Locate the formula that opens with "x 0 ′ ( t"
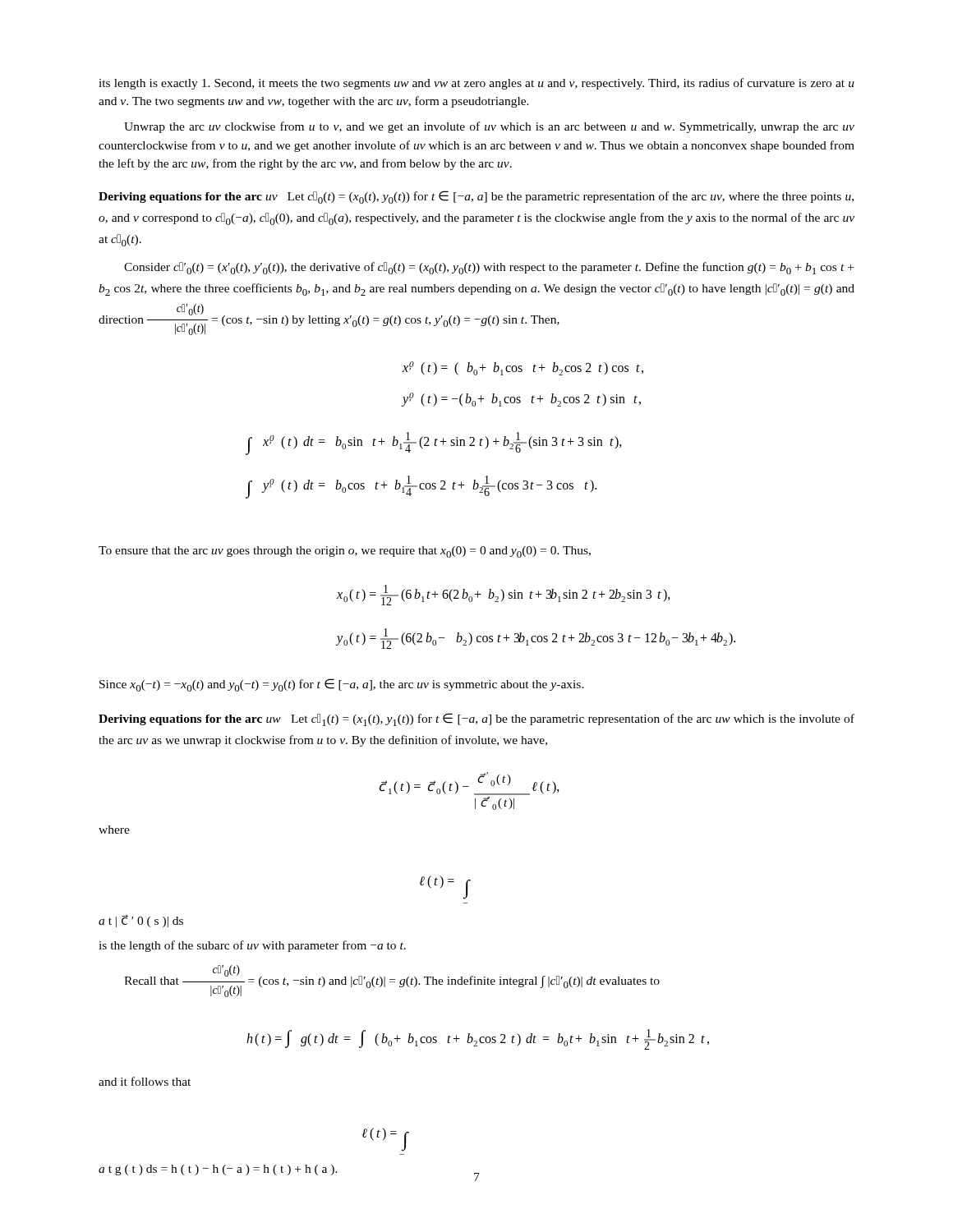This screenshot has width=953, height=1232. click(476, 441)
